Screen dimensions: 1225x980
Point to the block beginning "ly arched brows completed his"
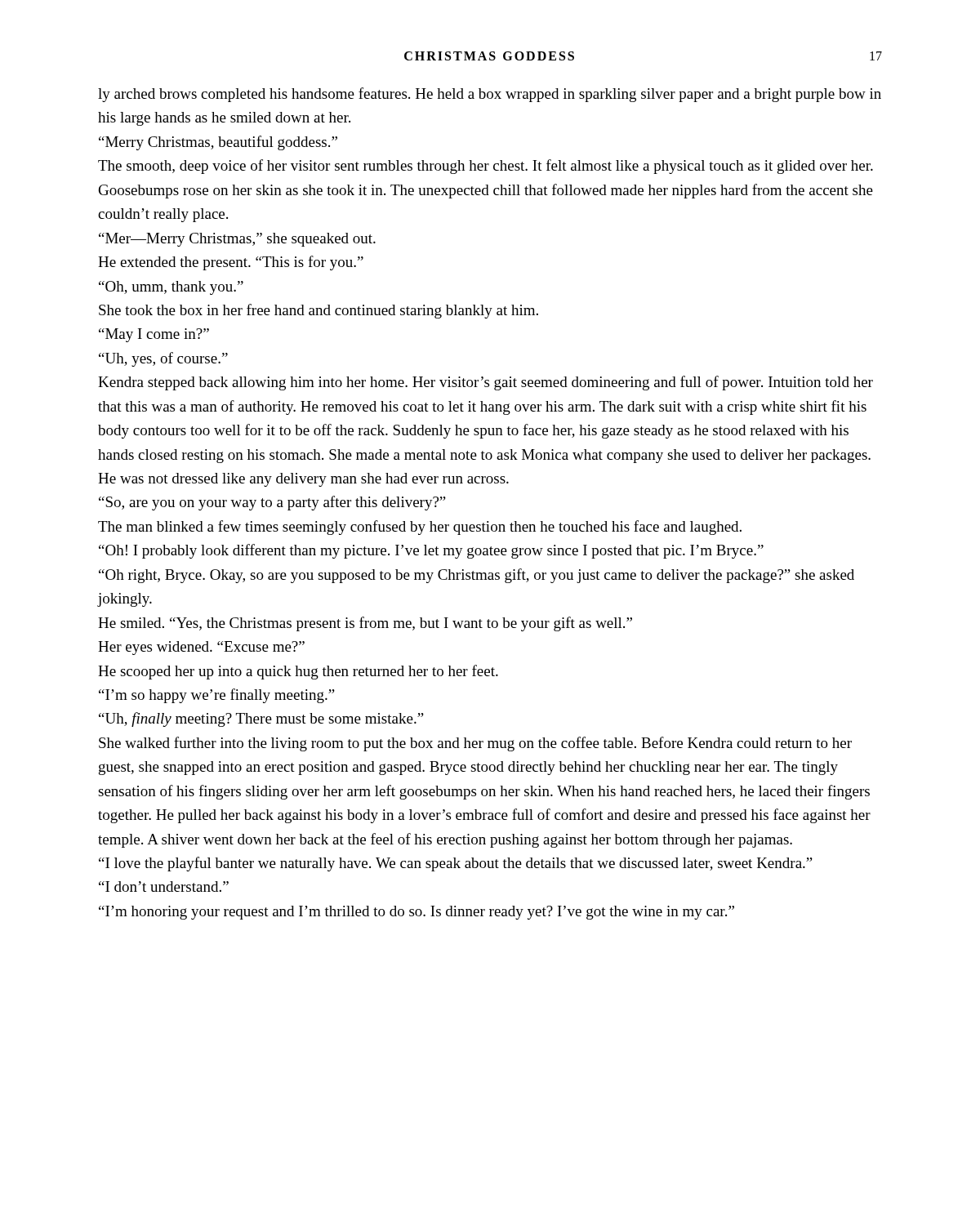pyautogui.click(x=490, y=95)
